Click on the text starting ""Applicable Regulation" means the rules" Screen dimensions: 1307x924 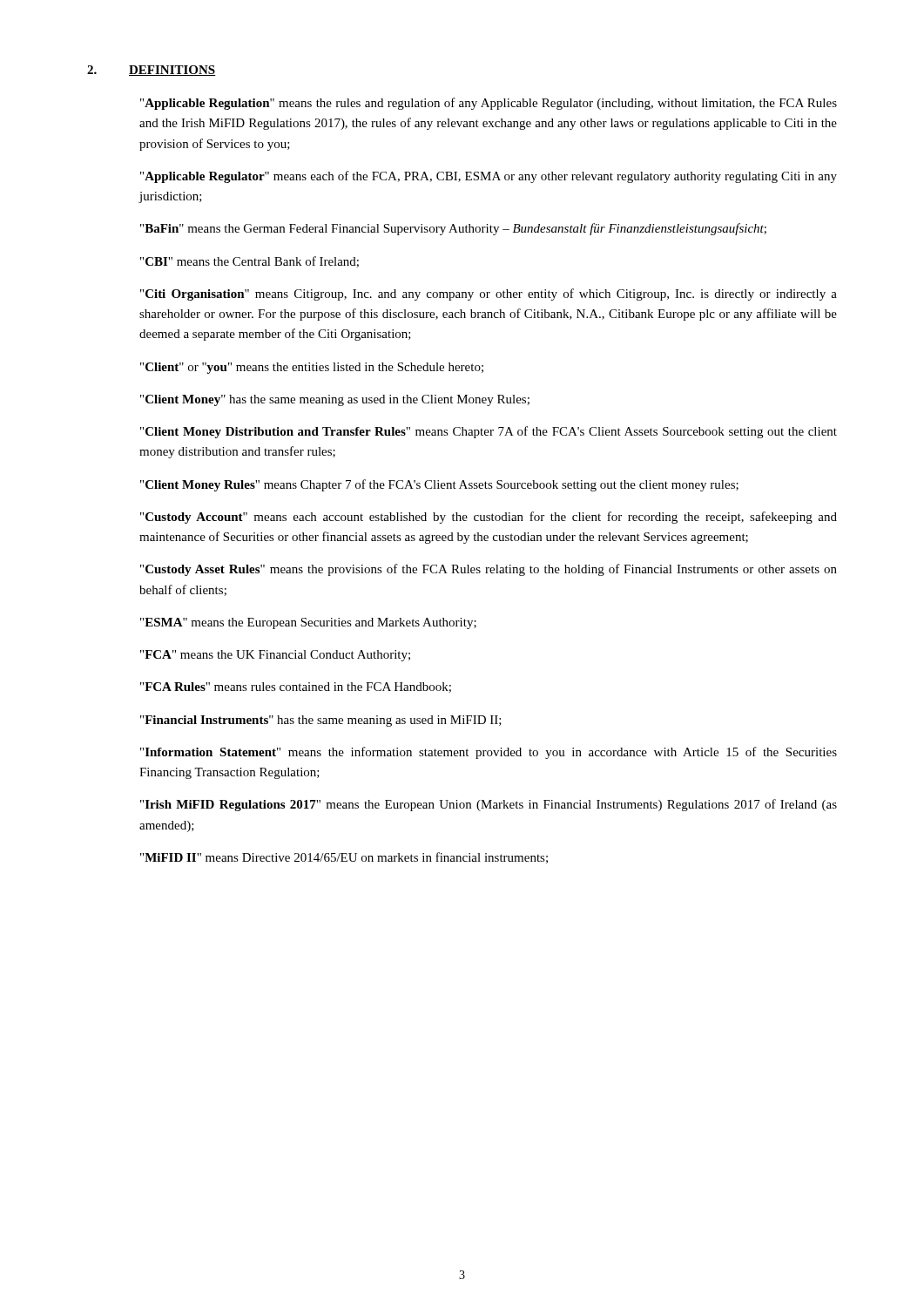488,123
